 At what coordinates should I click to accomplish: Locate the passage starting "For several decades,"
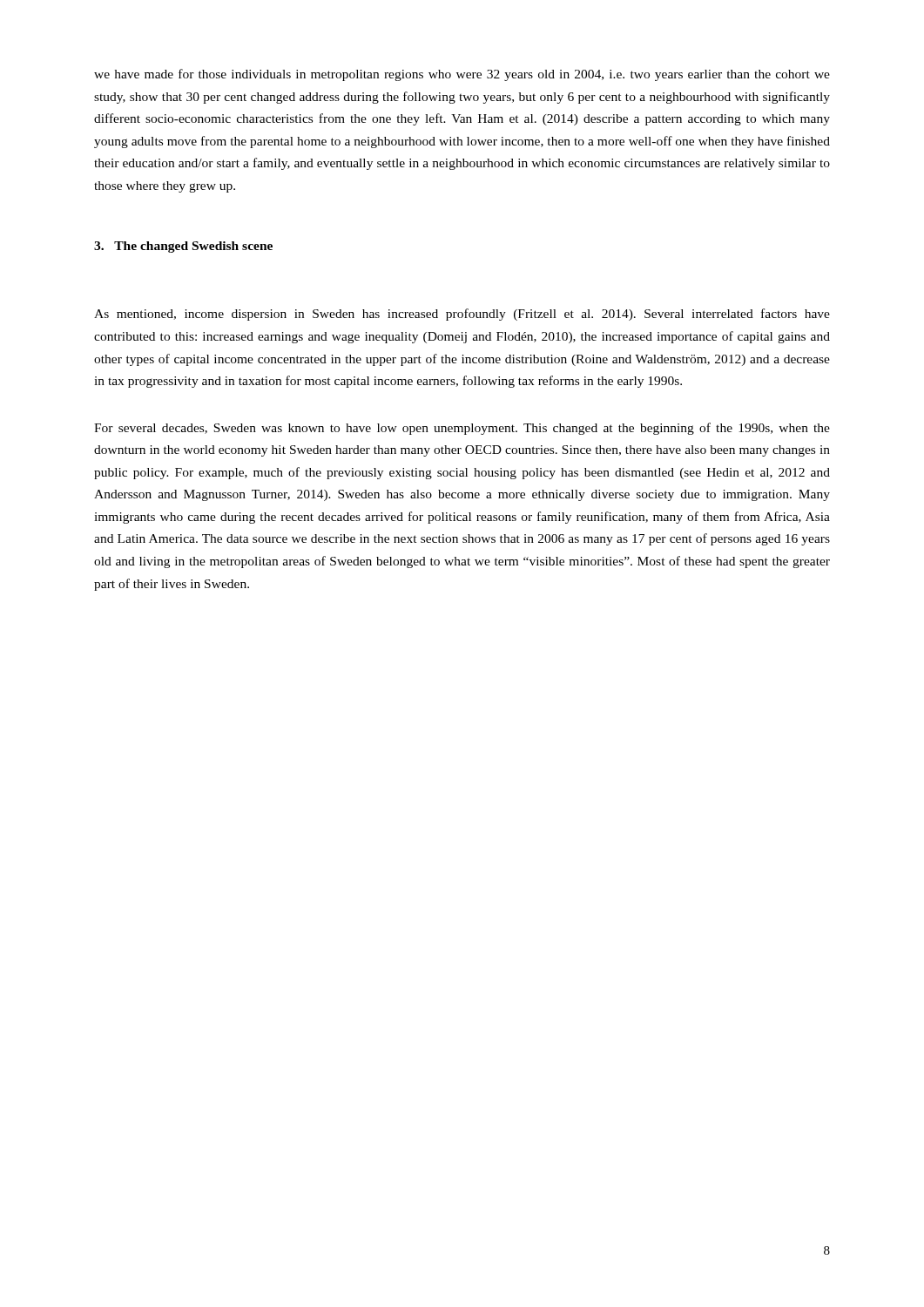click(462, 505)
